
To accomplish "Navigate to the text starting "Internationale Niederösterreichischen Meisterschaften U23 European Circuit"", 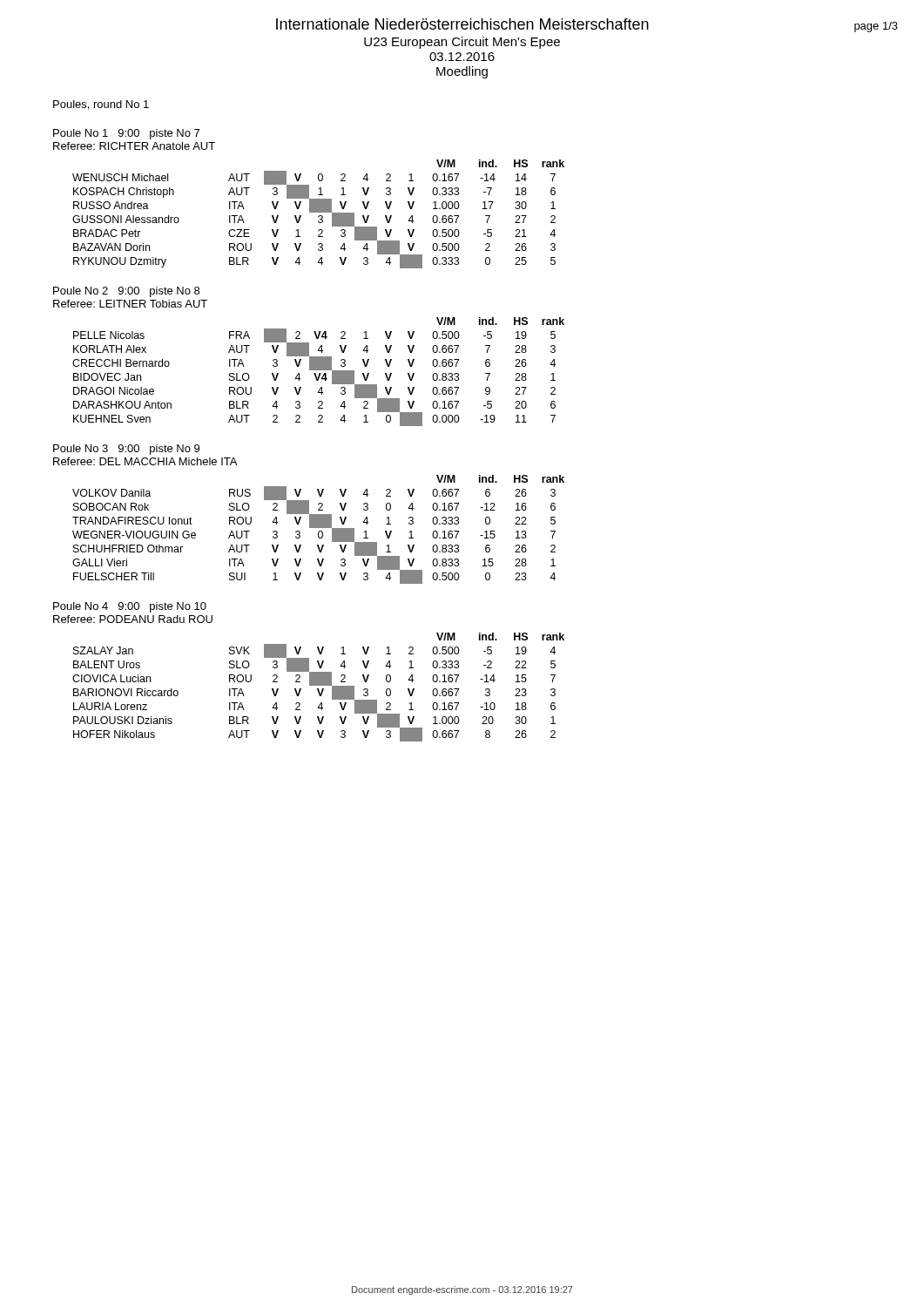I will pyautogui.click(x=462, y=47).
